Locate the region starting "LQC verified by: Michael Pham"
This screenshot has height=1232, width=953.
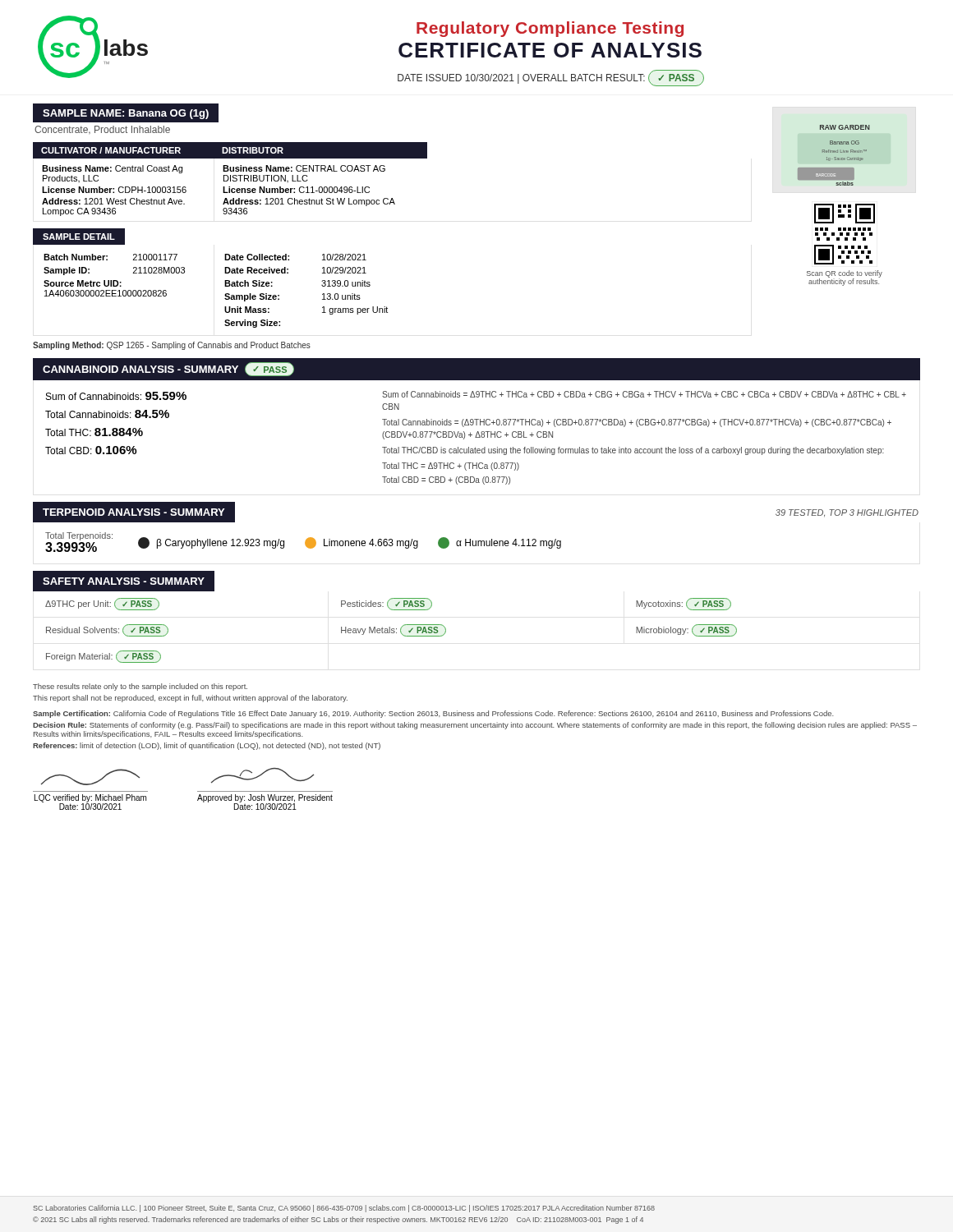point(90,785)
